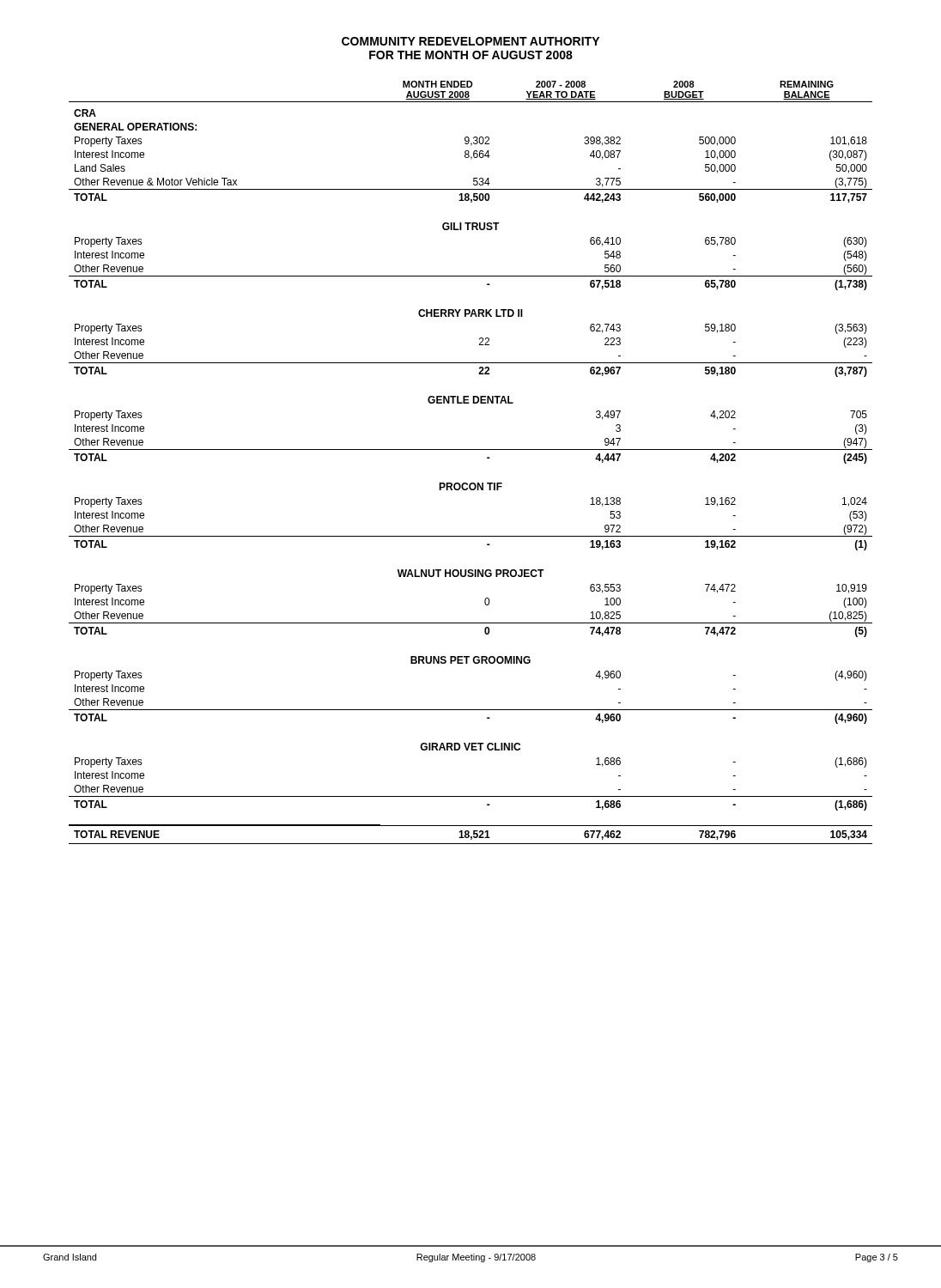Locate the region starting "COMMUNITY REDEVELOPMENT AUTHORITY"
This screenshot has width=941, height=1288.
coord(470,48)
